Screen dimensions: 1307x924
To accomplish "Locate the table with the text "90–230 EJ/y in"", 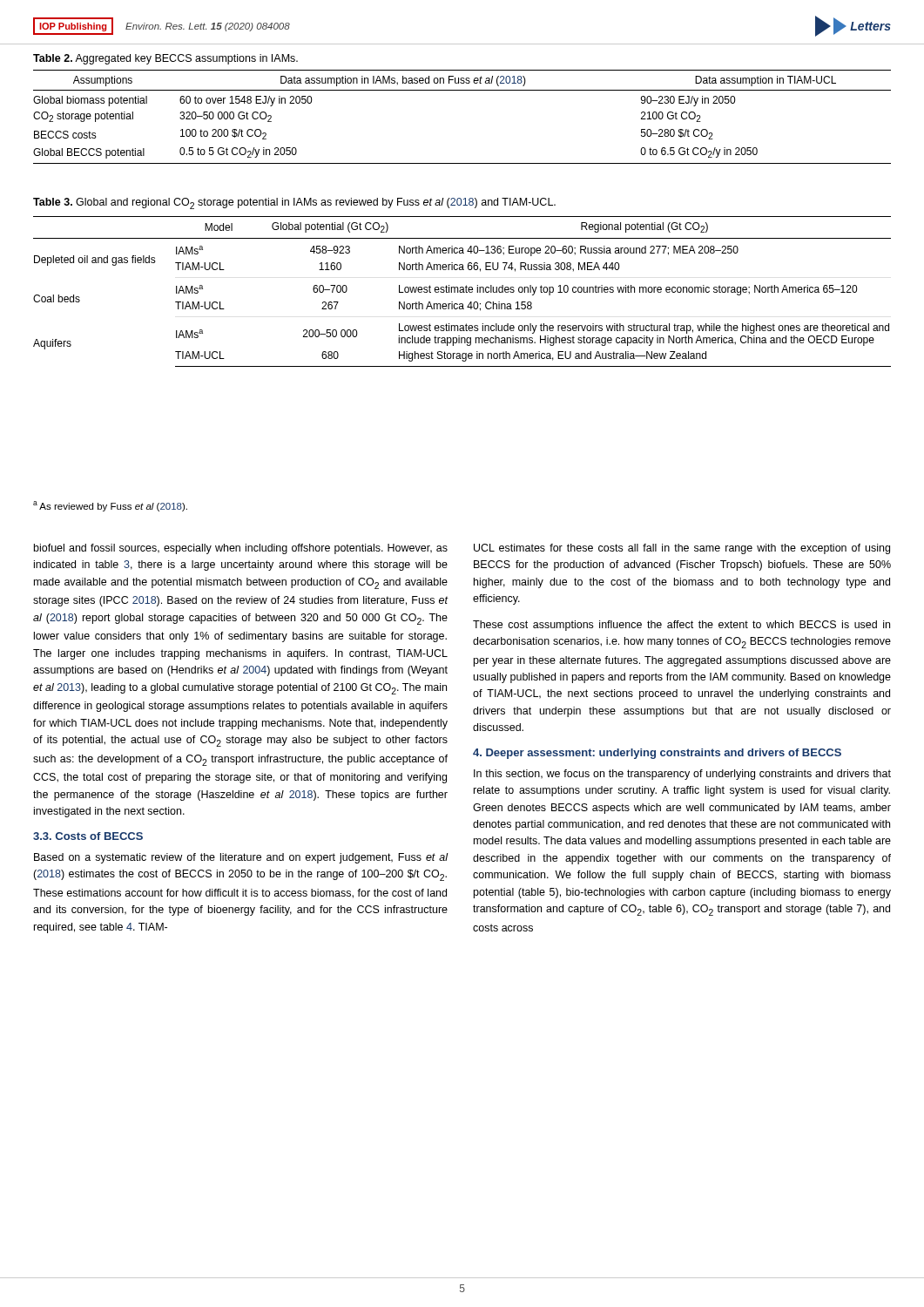I will (x=462, y=117).
